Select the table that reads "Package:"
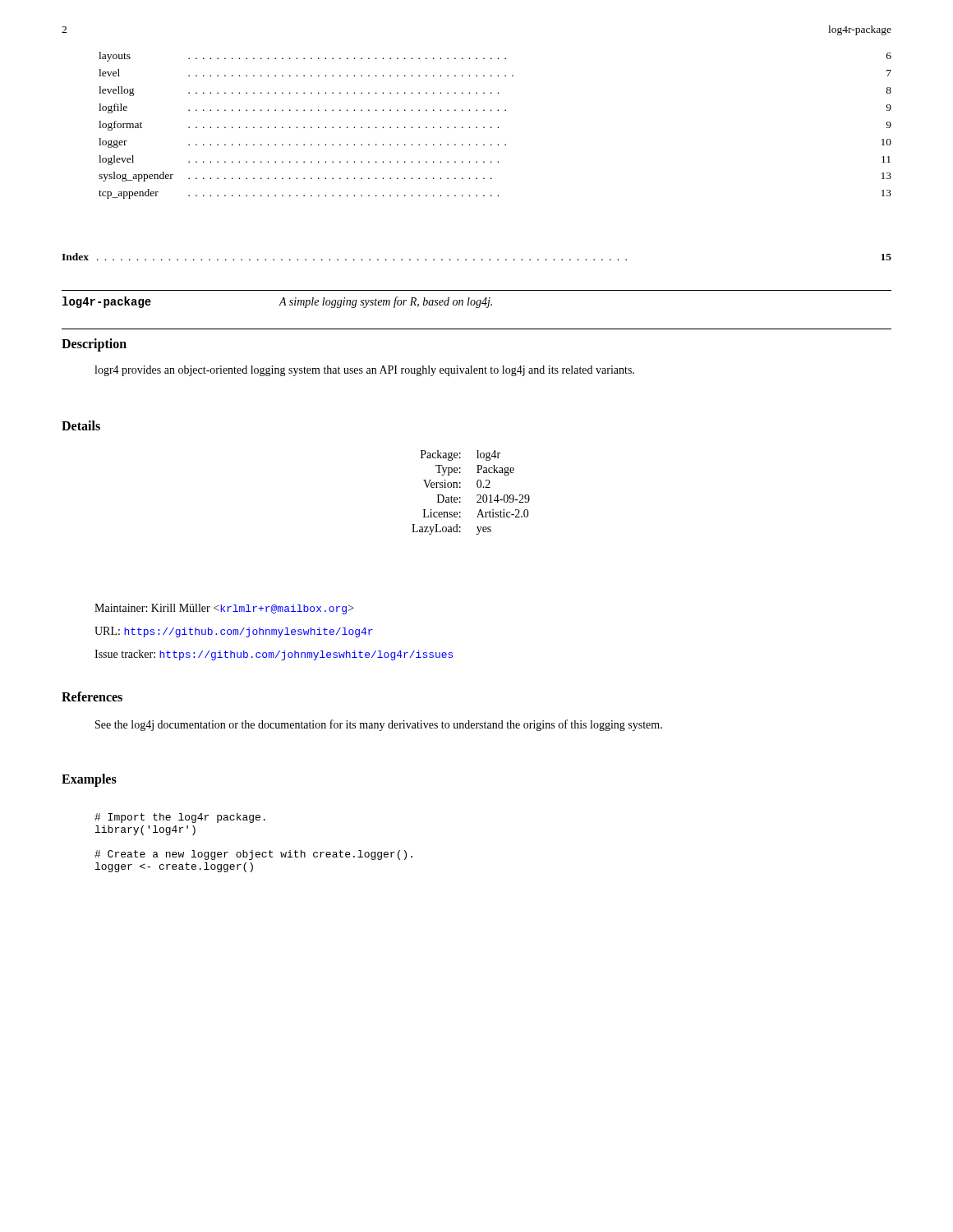This screenshot has width=953, height=1232. click(476, 492)
